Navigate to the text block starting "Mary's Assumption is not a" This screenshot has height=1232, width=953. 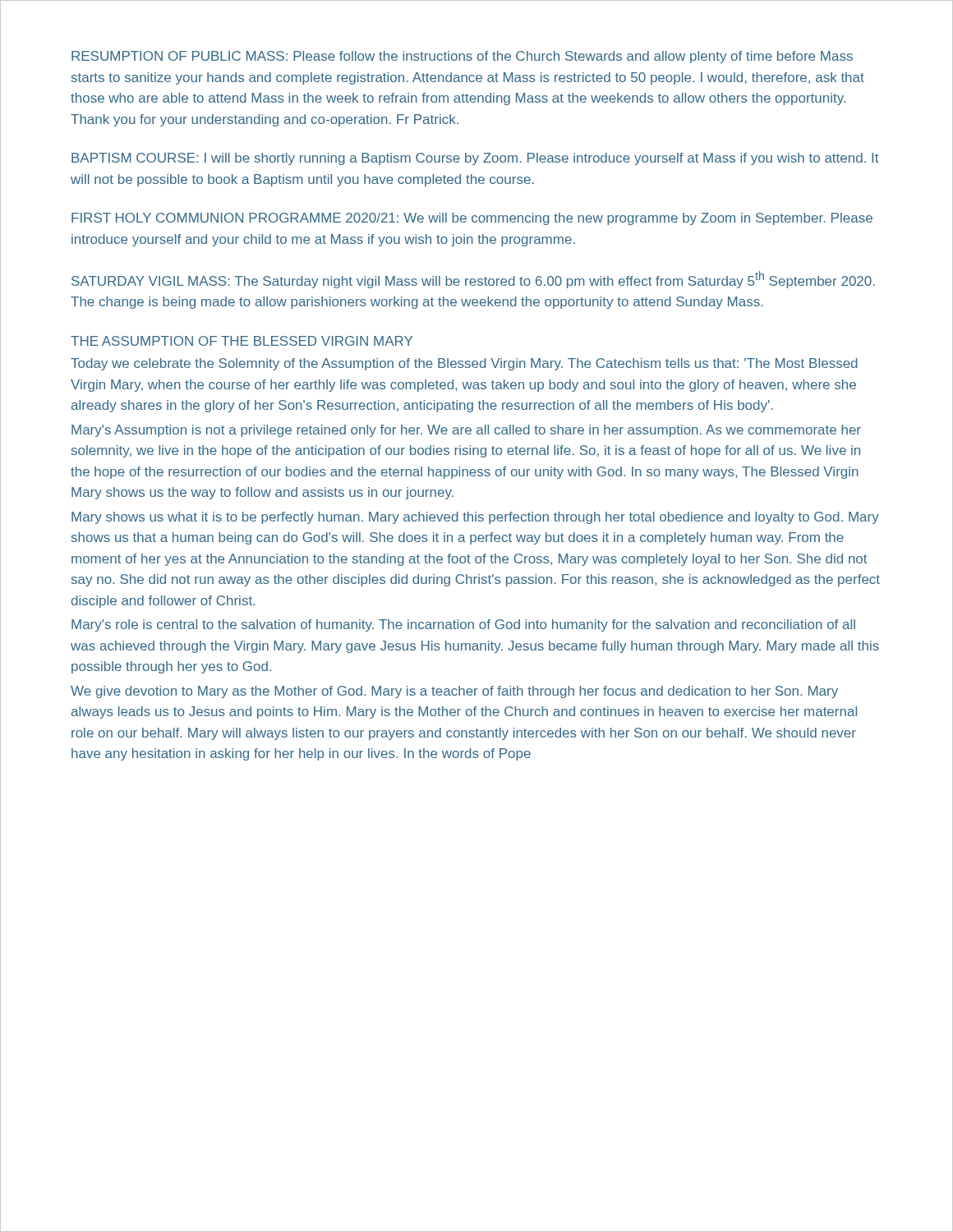point(466,461)
